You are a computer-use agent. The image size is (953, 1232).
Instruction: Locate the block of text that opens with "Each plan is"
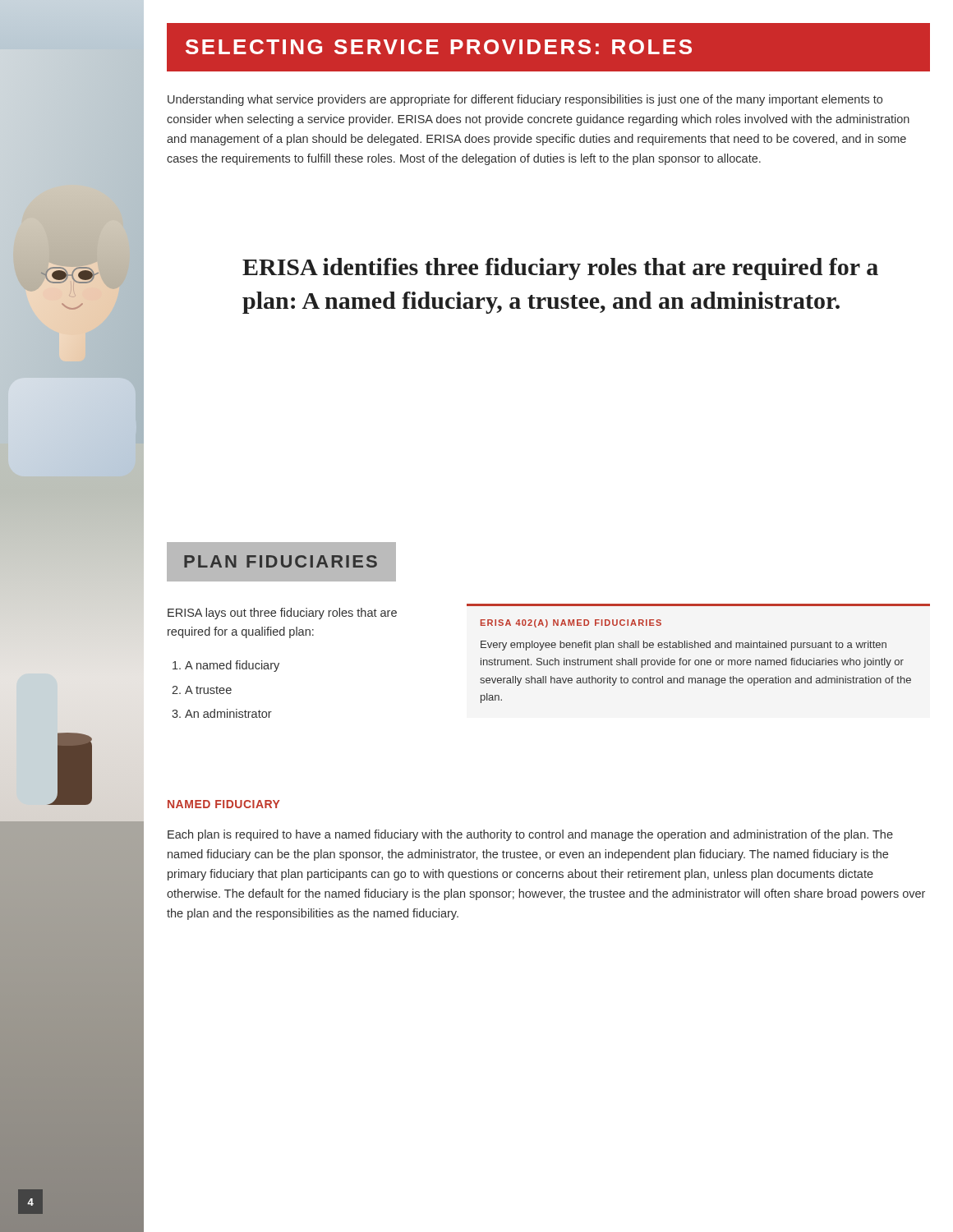click(x=546, y=874)
